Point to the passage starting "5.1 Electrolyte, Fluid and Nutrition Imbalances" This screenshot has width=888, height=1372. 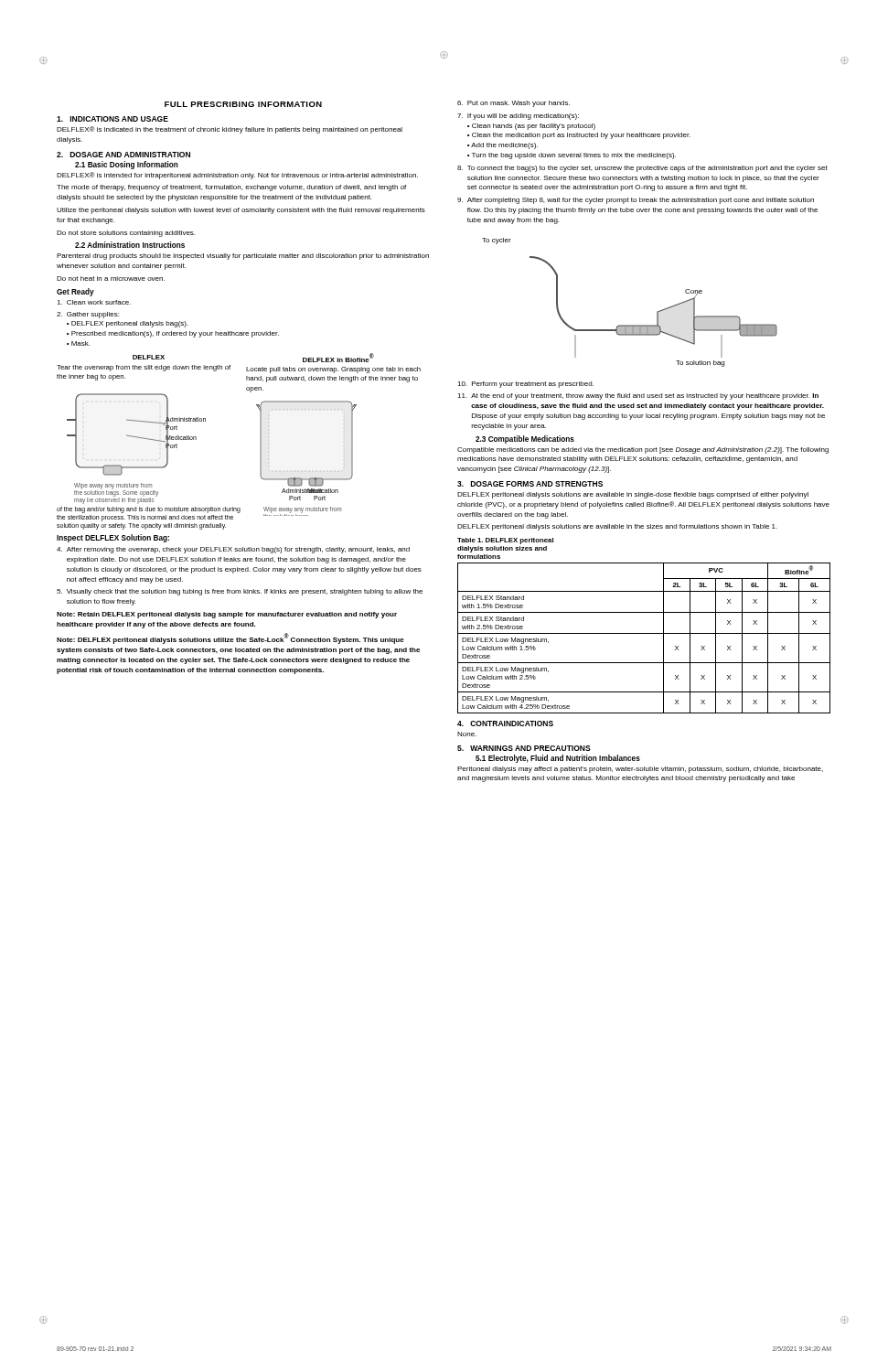point(558,758)
